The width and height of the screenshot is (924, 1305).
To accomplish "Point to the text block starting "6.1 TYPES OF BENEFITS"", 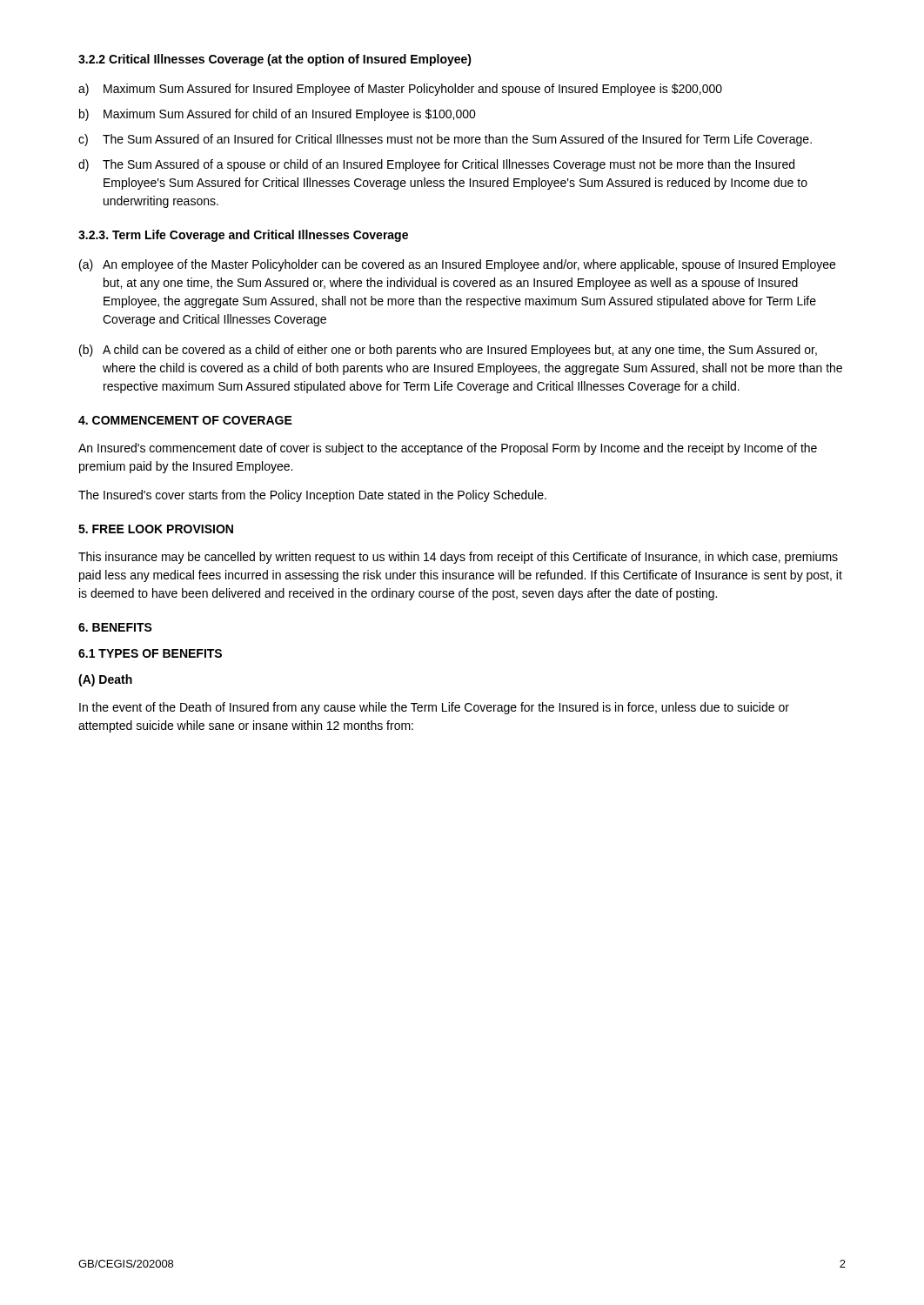I will coord(150,653).
